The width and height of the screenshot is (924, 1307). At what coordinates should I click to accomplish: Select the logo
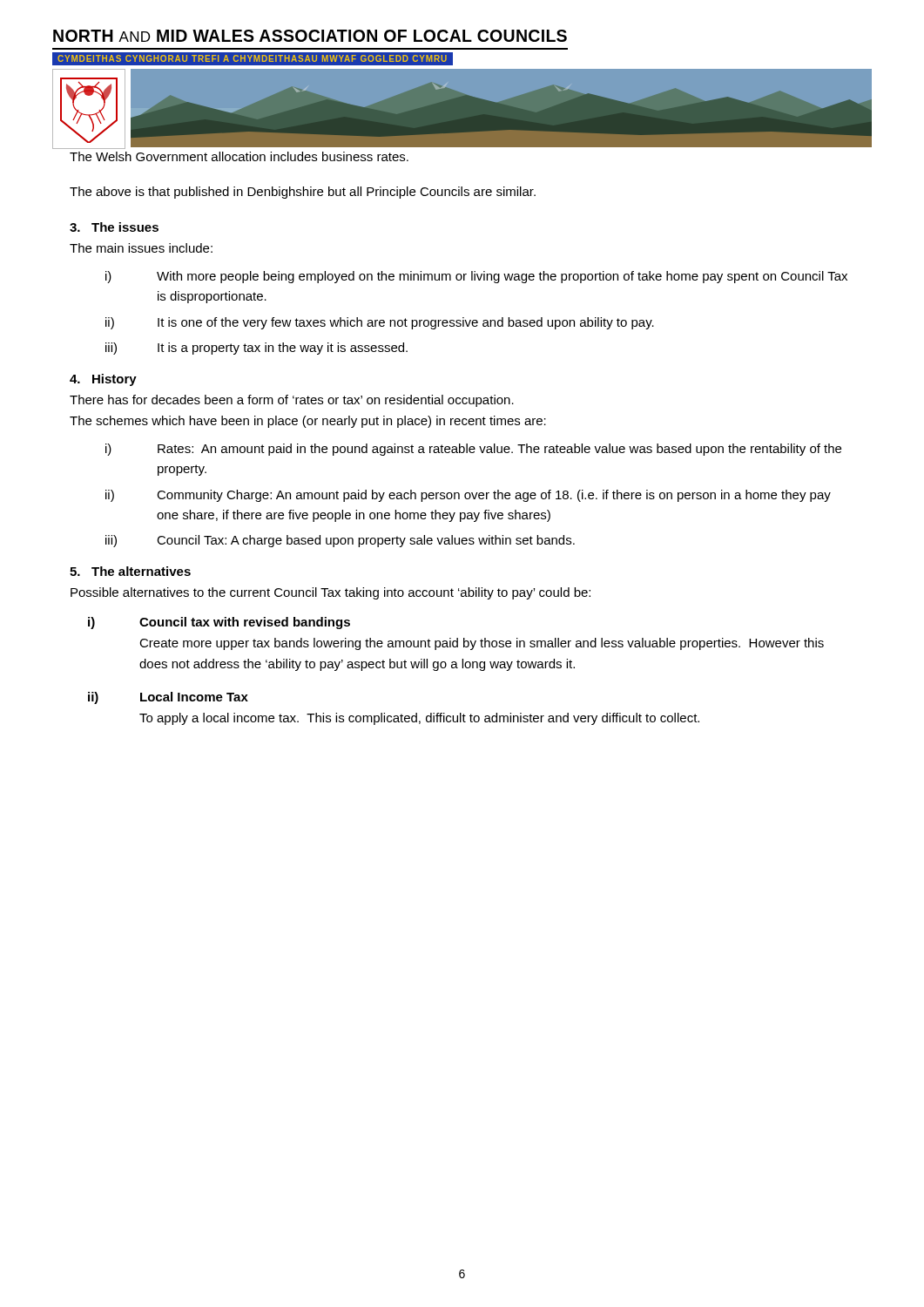coord(89,109)
